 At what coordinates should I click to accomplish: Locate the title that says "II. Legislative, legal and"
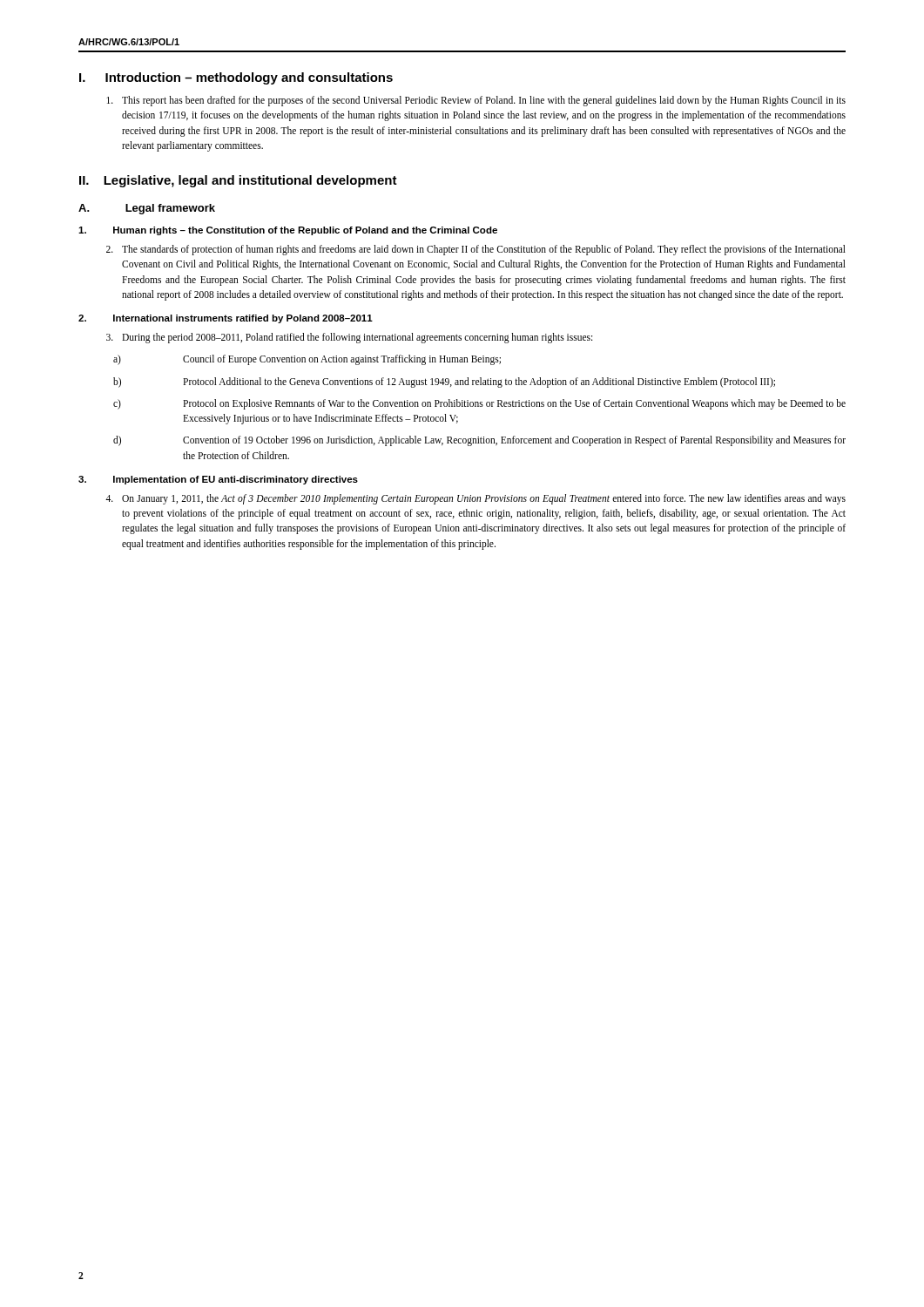(x=237, y=180)
